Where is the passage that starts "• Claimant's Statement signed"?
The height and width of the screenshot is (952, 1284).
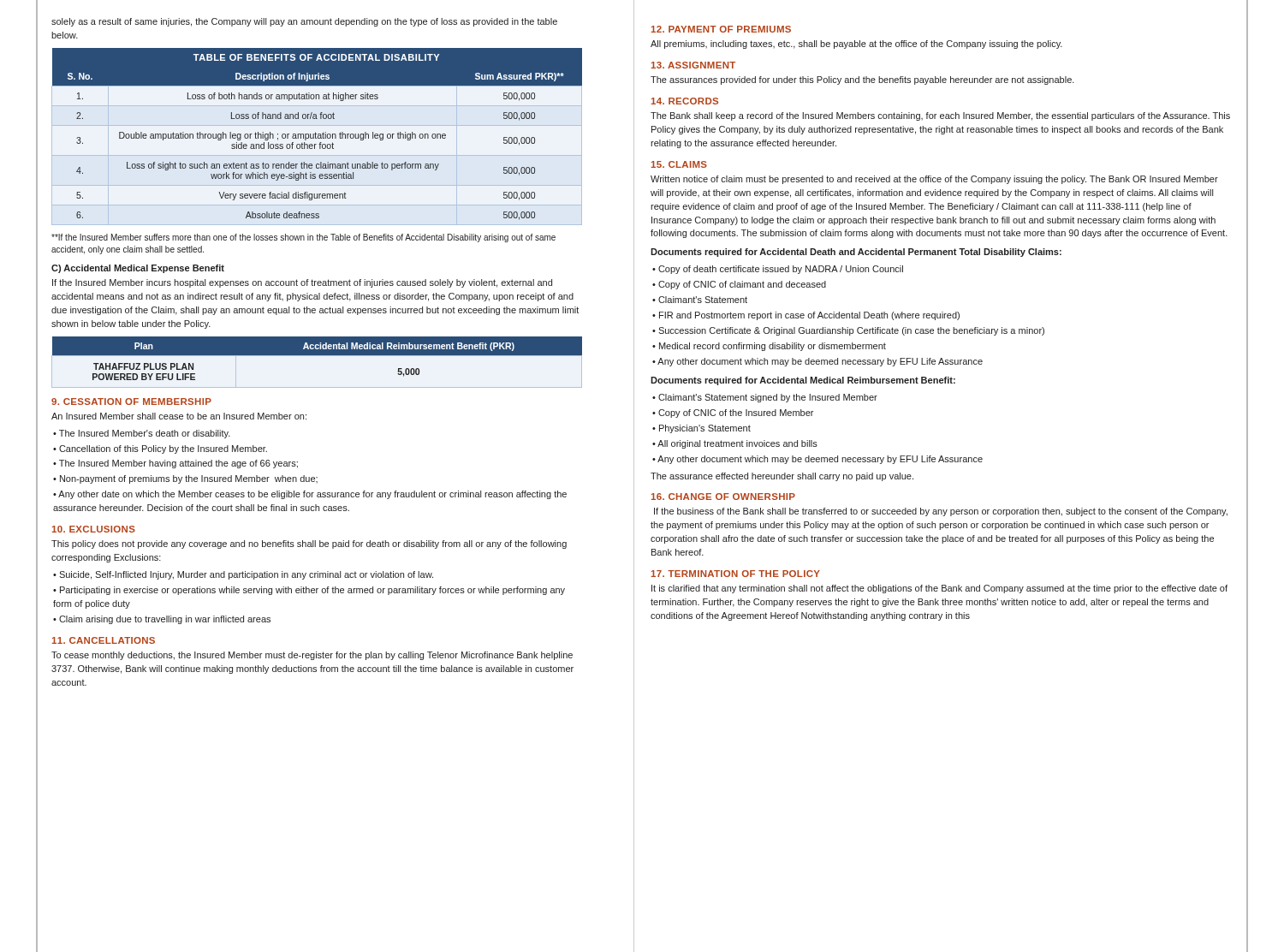pyautogui.click(x=765, y=397)
